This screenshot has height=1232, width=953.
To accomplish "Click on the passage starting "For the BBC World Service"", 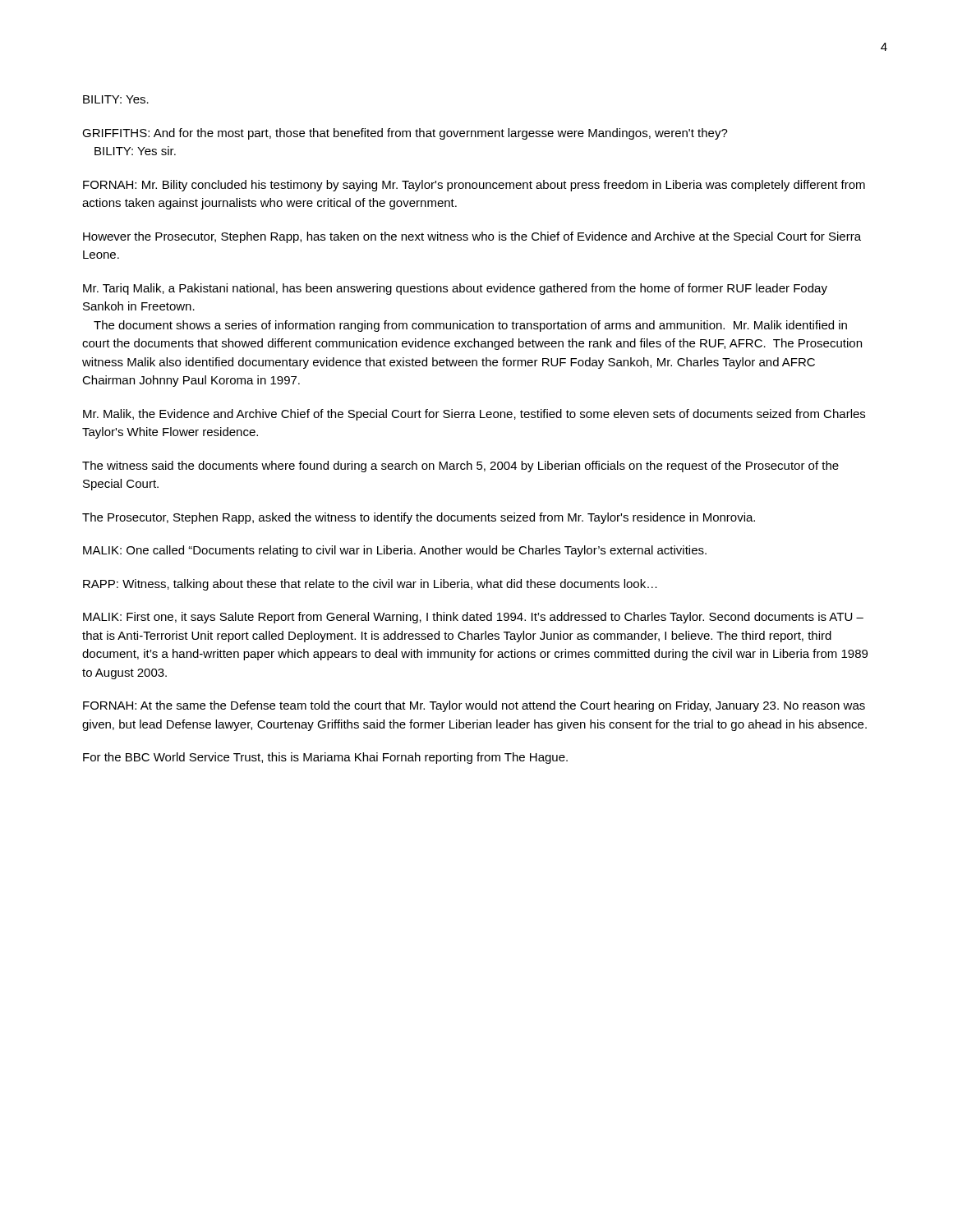I will pos(325,757).
